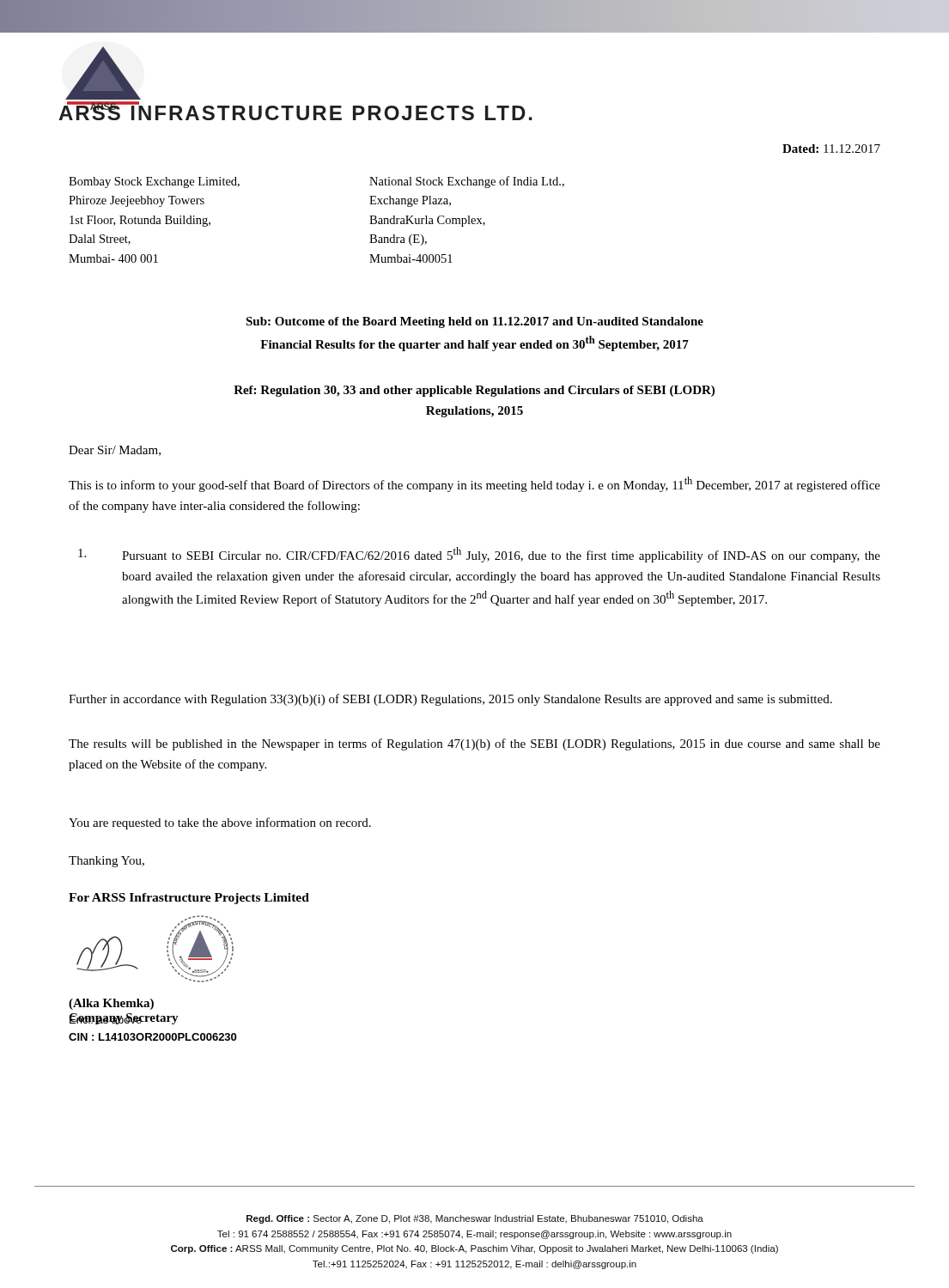Find the logo
This screenshot has width=949, height=1288.
tap(106, 78)
